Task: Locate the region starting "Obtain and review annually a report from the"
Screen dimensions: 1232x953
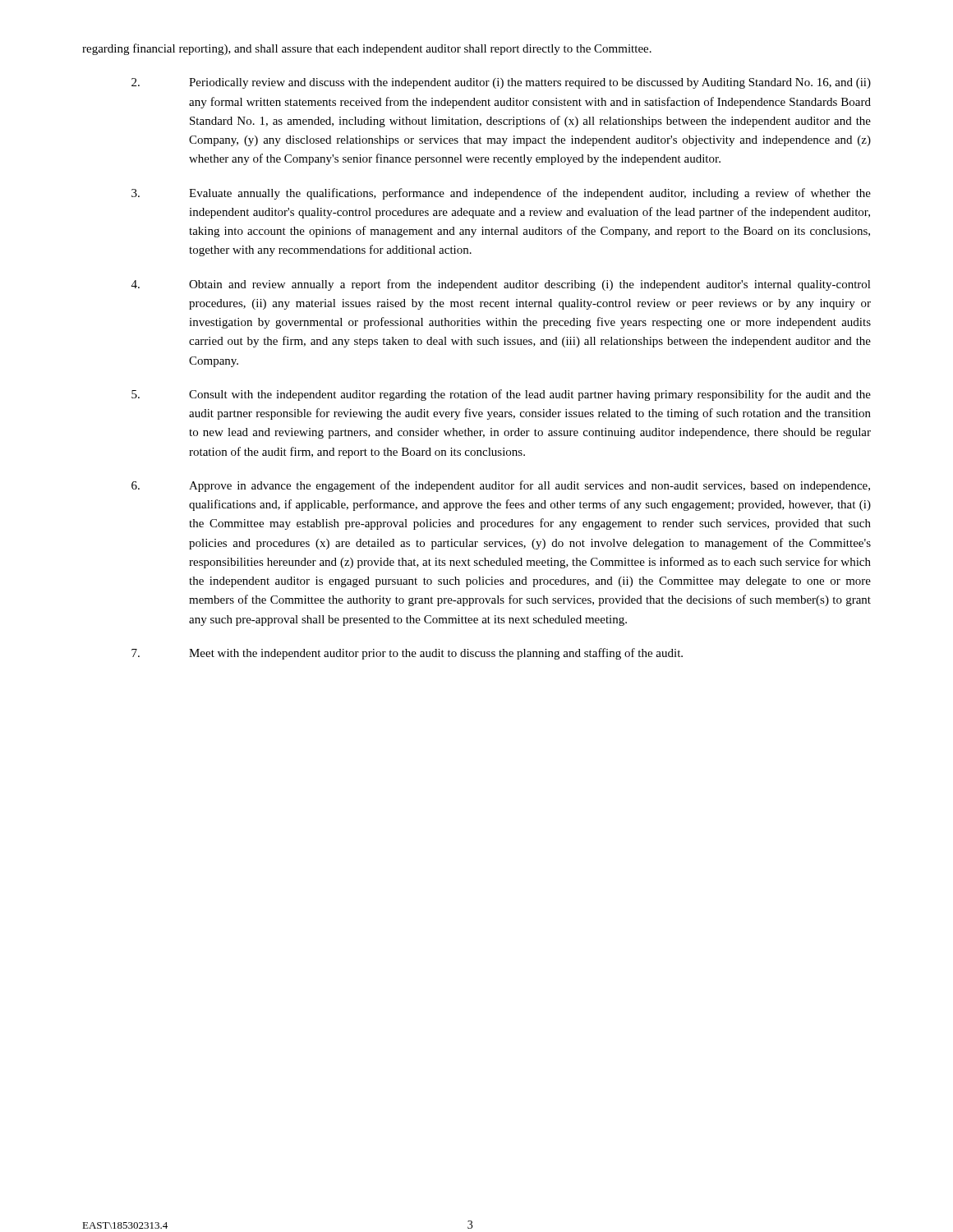Action: [x=476, y=322]
